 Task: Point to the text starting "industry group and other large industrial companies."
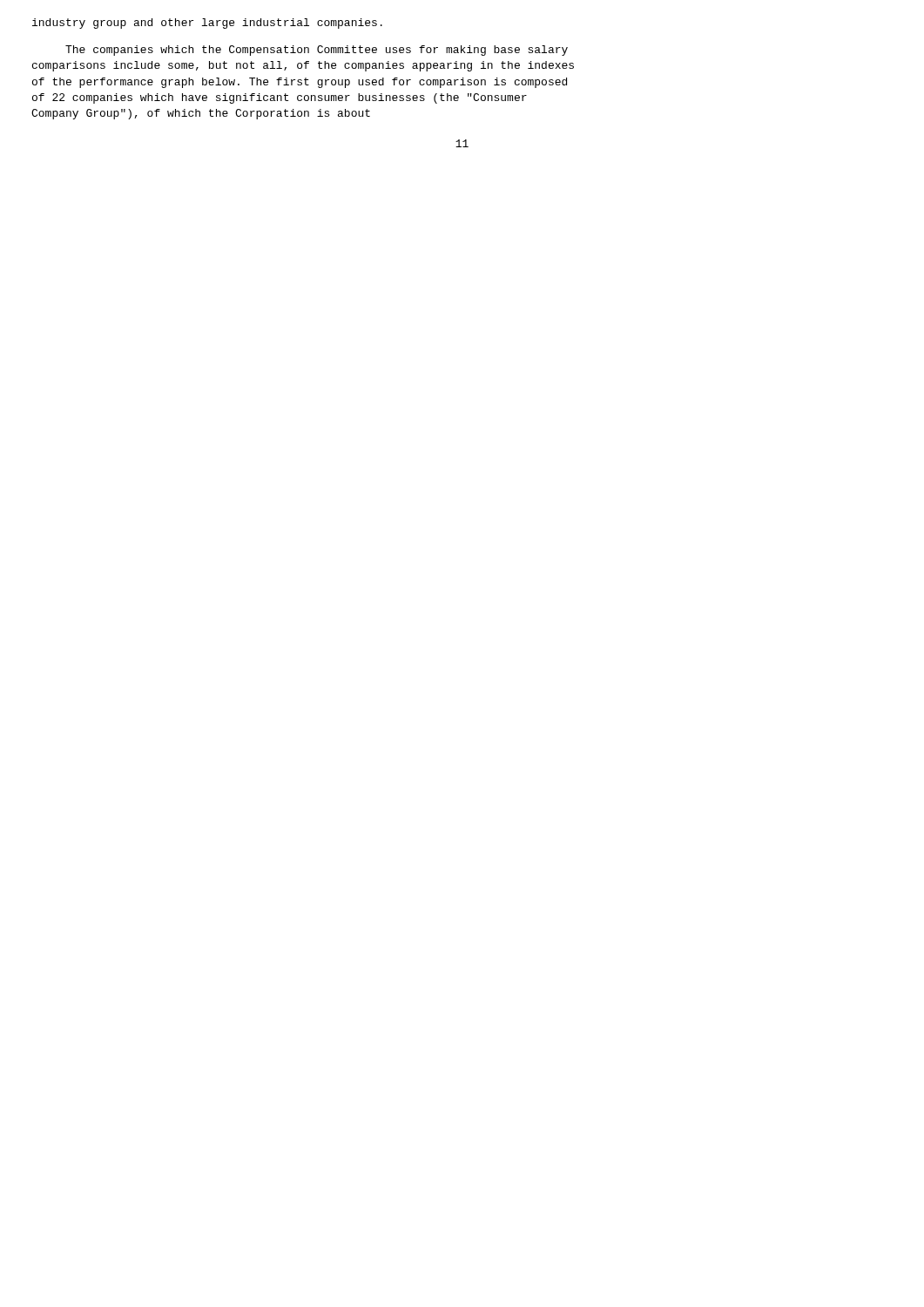[208, 23]
